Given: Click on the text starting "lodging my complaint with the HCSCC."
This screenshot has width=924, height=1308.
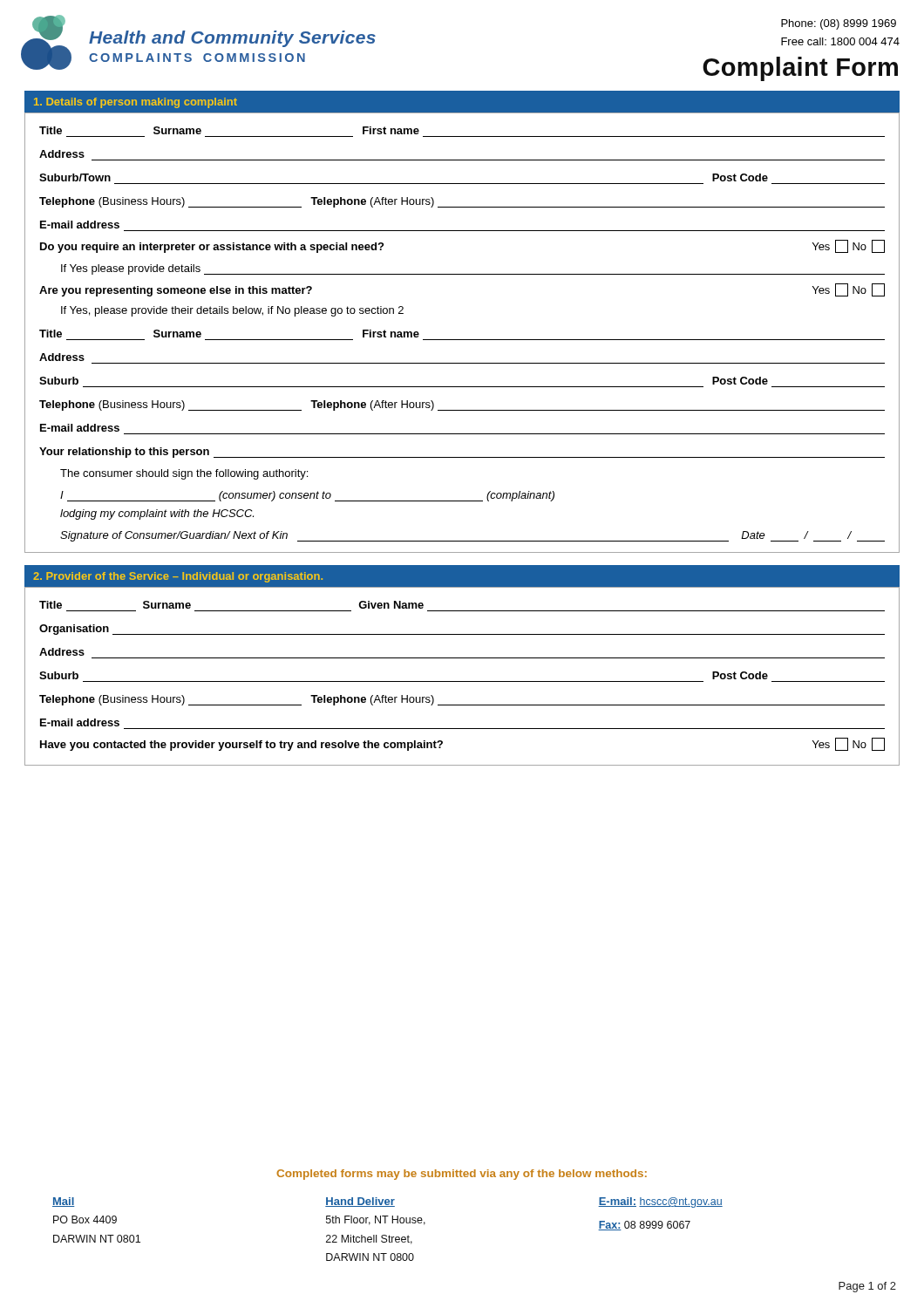Looking at the screenshot, I should pos(158,513).
